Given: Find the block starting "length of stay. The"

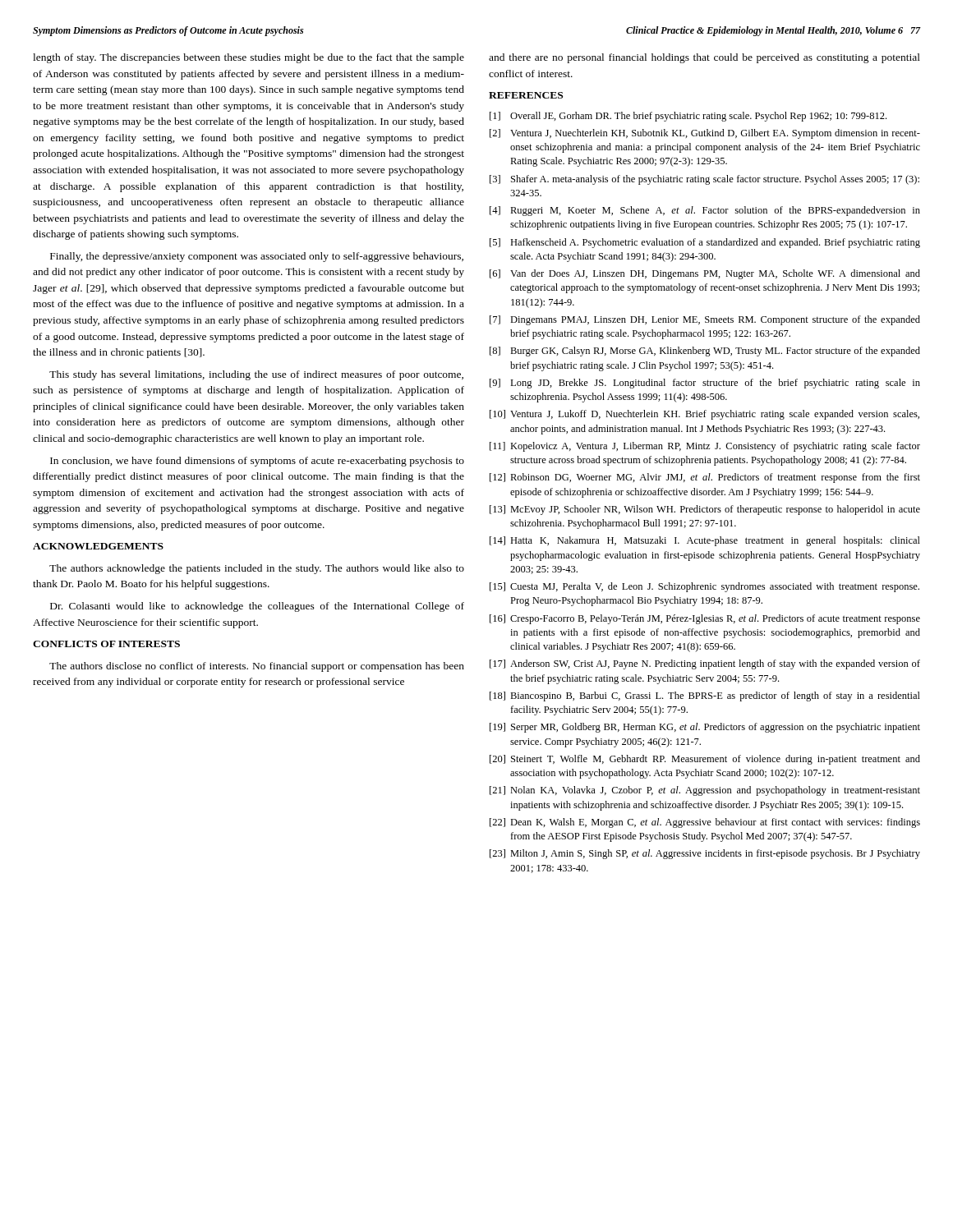Looking at the screenshot, I should (x=249, y=146).
